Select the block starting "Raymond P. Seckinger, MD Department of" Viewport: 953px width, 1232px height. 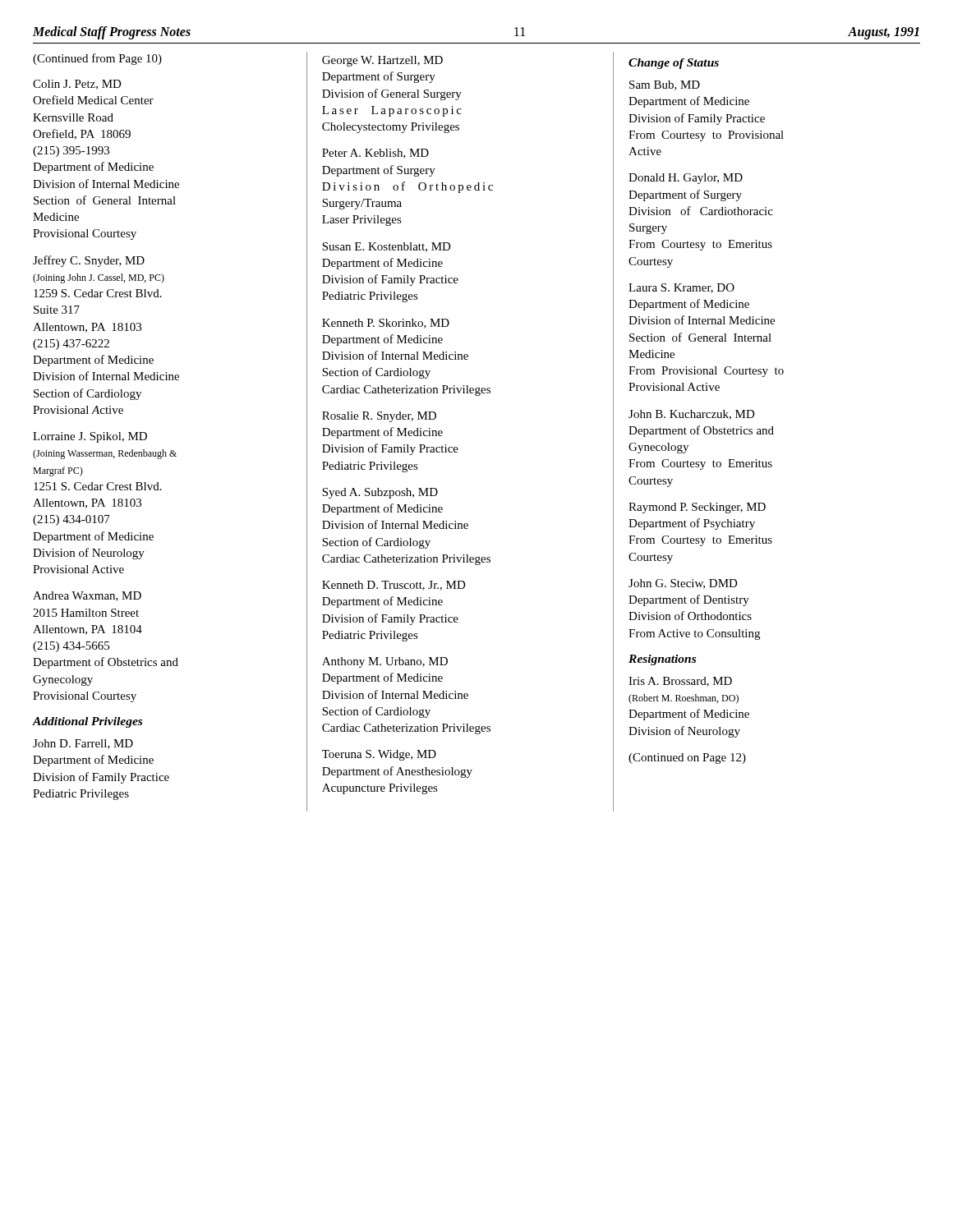700,531
